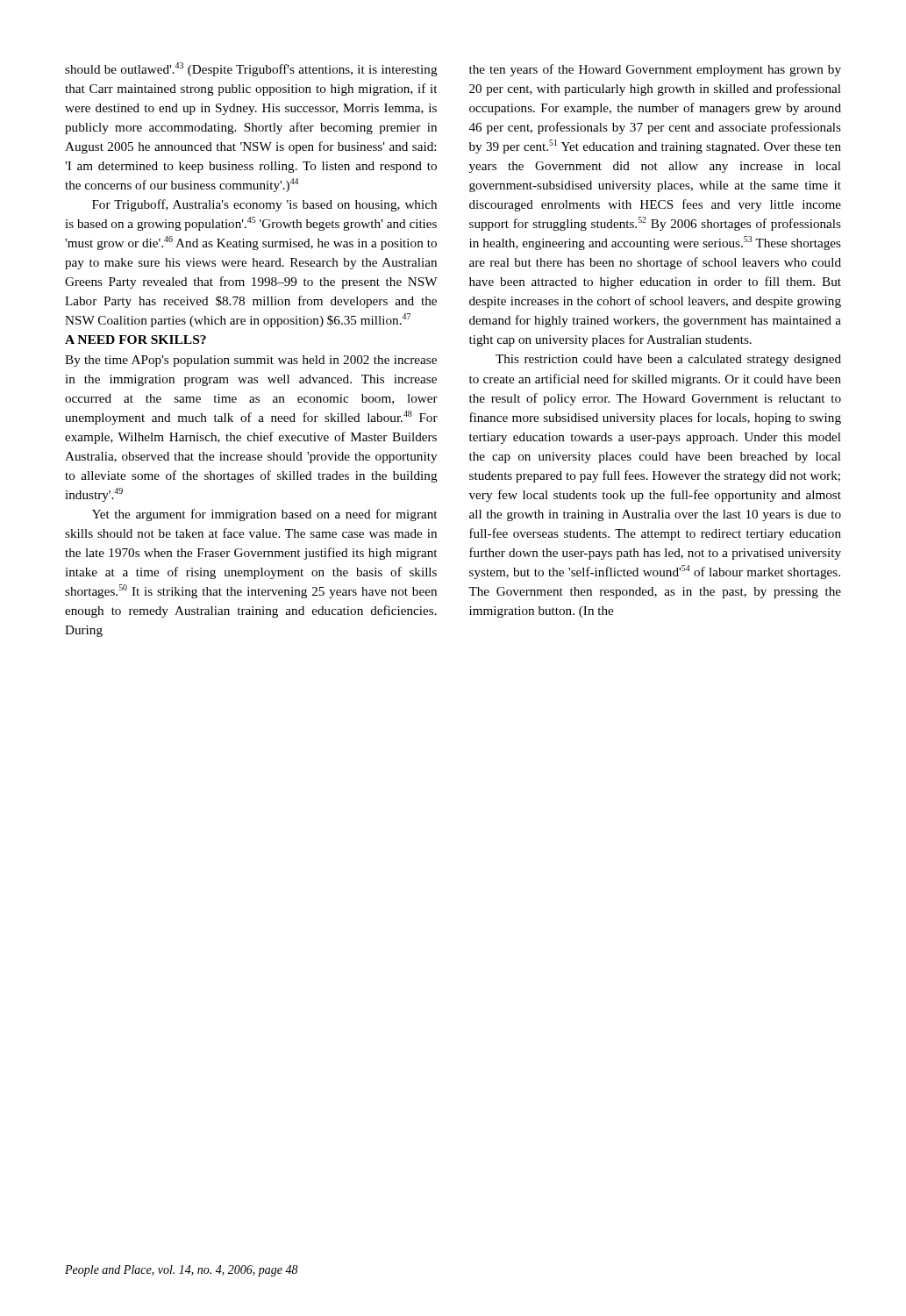Point to the text starting "By the time APop's population"
906x1316 pixels.
(x=251, y=427)
